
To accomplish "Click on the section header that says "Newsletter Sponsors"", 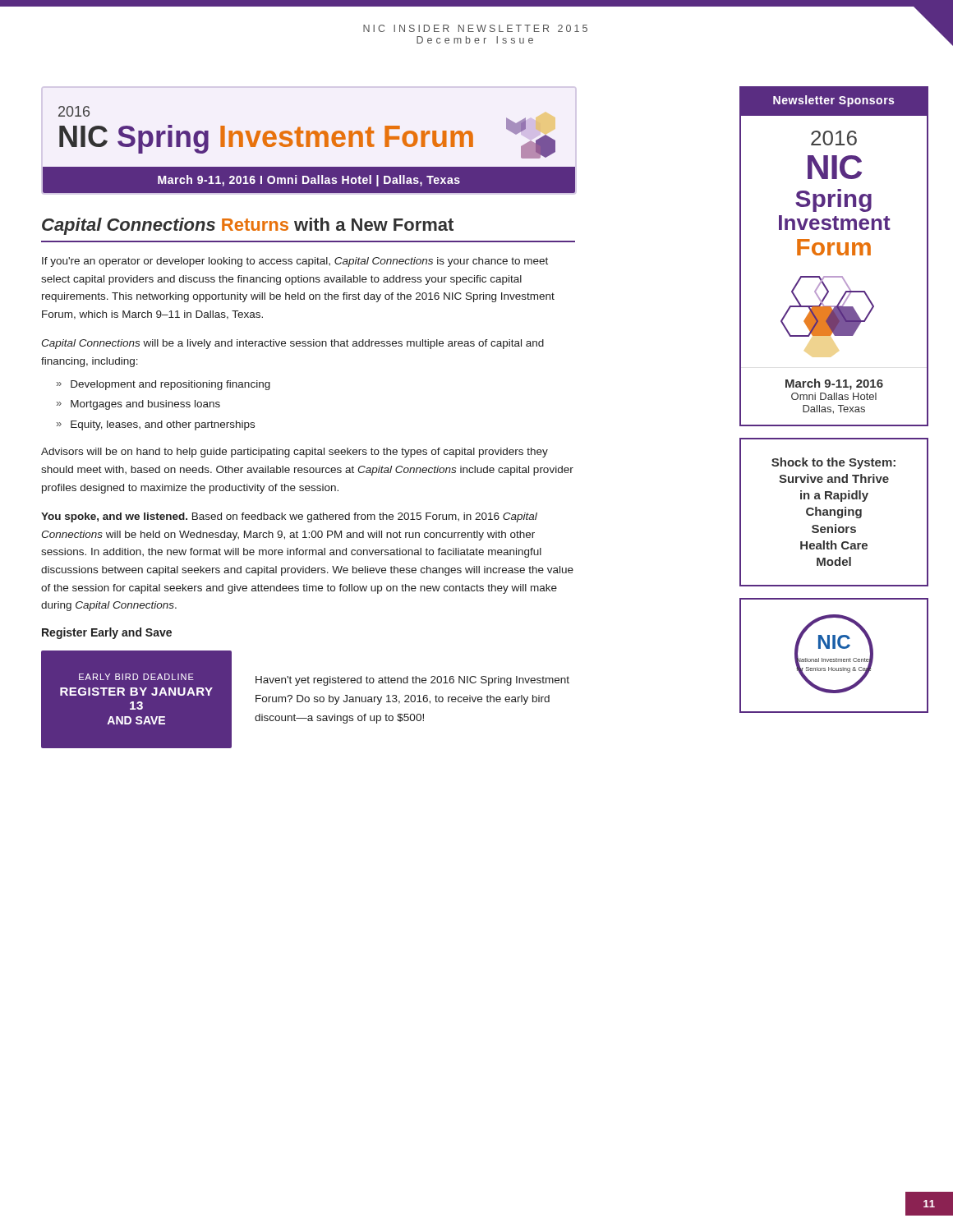I will 834,100.
